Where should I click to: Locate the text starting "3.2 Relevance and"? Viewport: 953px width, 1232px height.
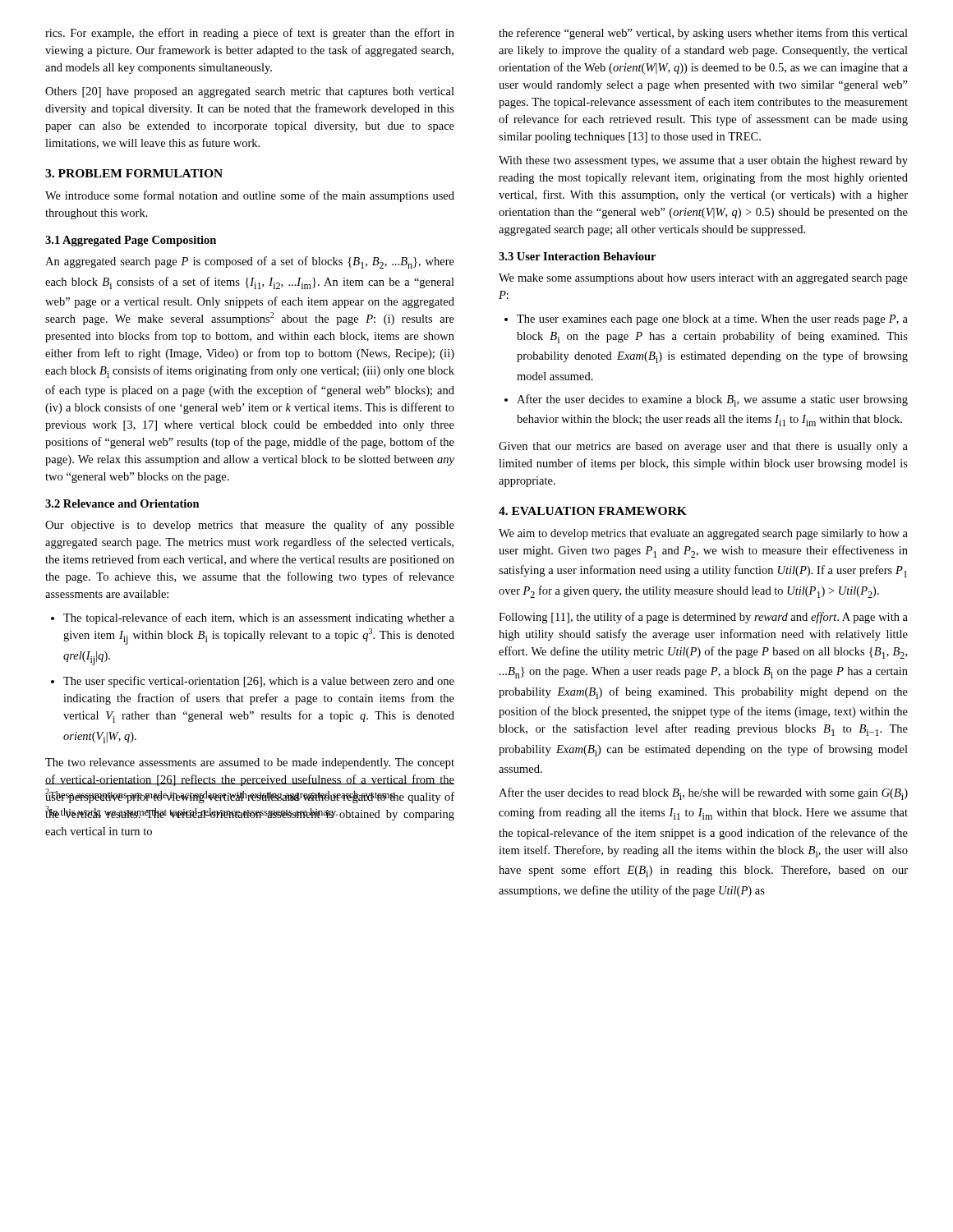click(122, 504)
